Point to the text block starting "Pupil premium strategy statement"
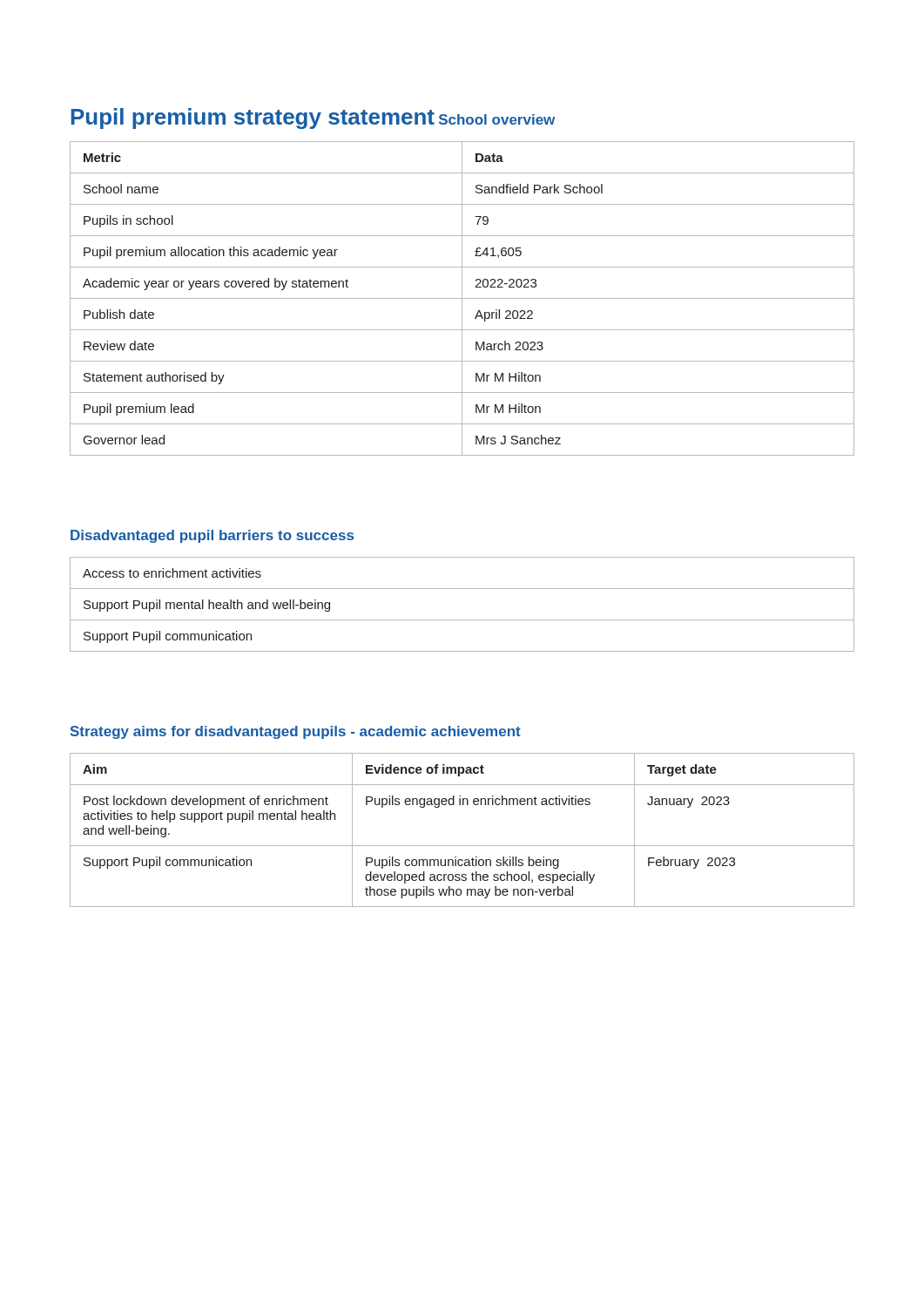The image size is (924, 1307). click(x=252, y=117)
